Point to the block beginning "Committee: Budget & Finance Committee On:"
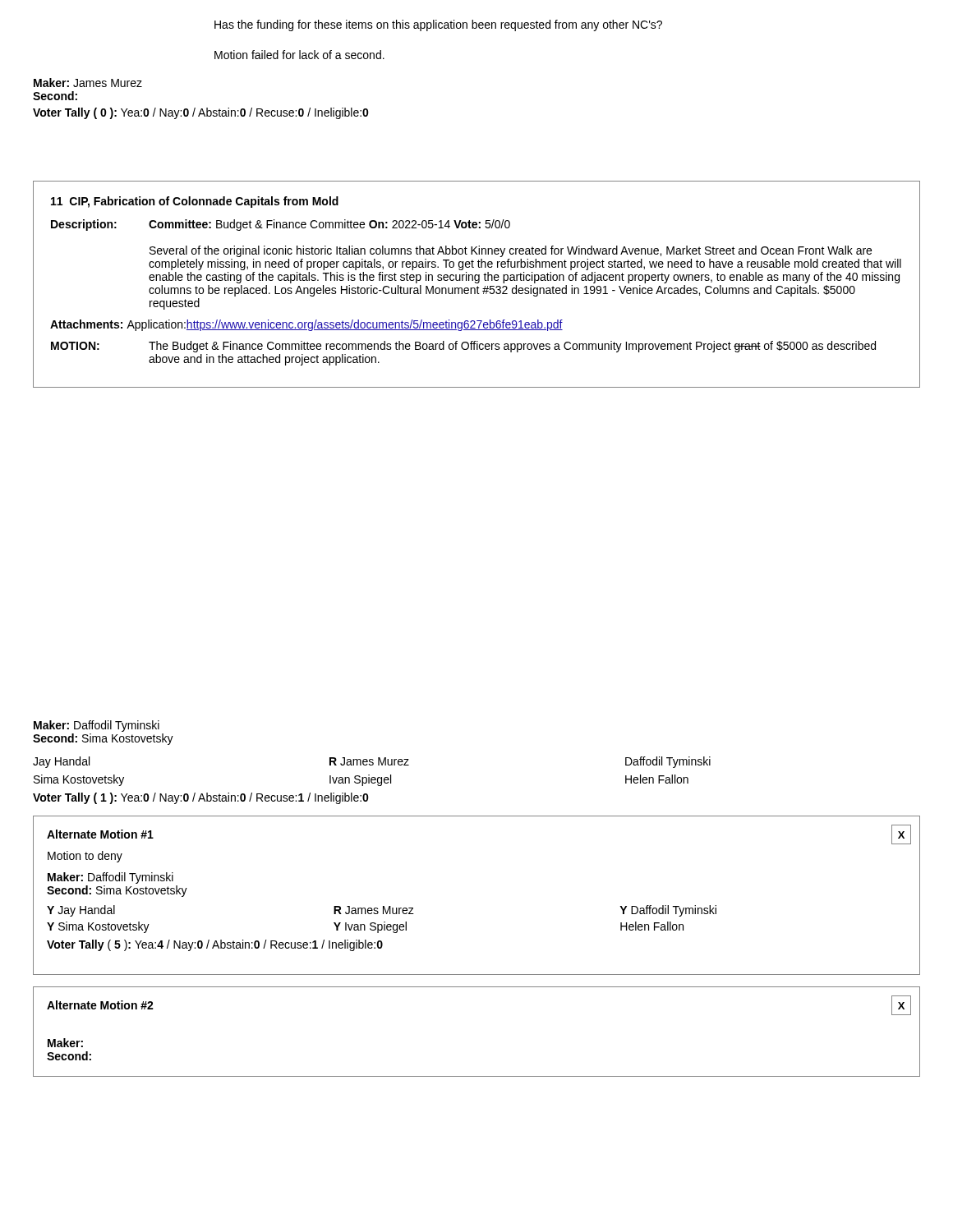 click(525, 264)
